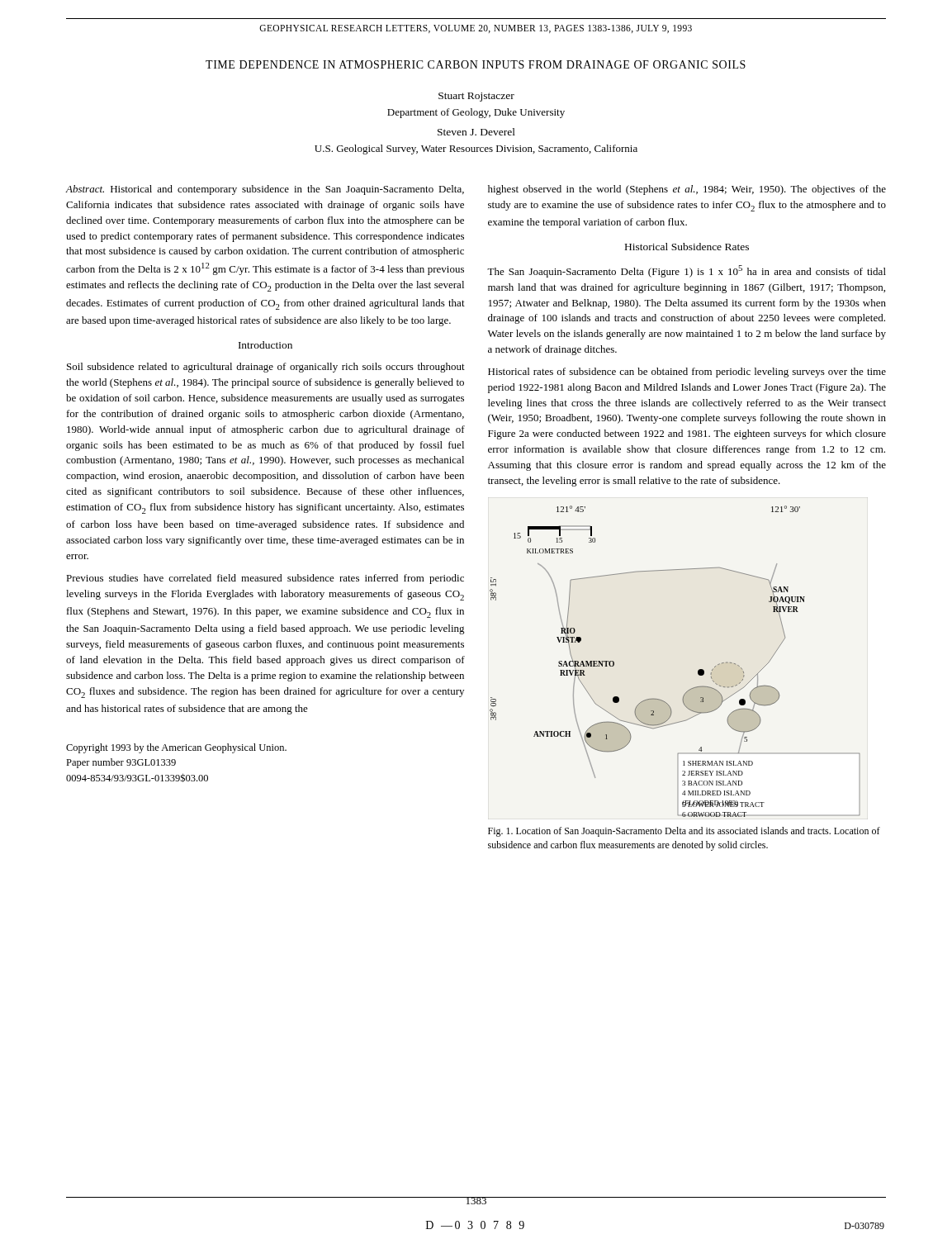952x1239 pixels.
Task: Point to the block starting "Copyright 1993 by the American Geophysical Union."
Action: 177,747
